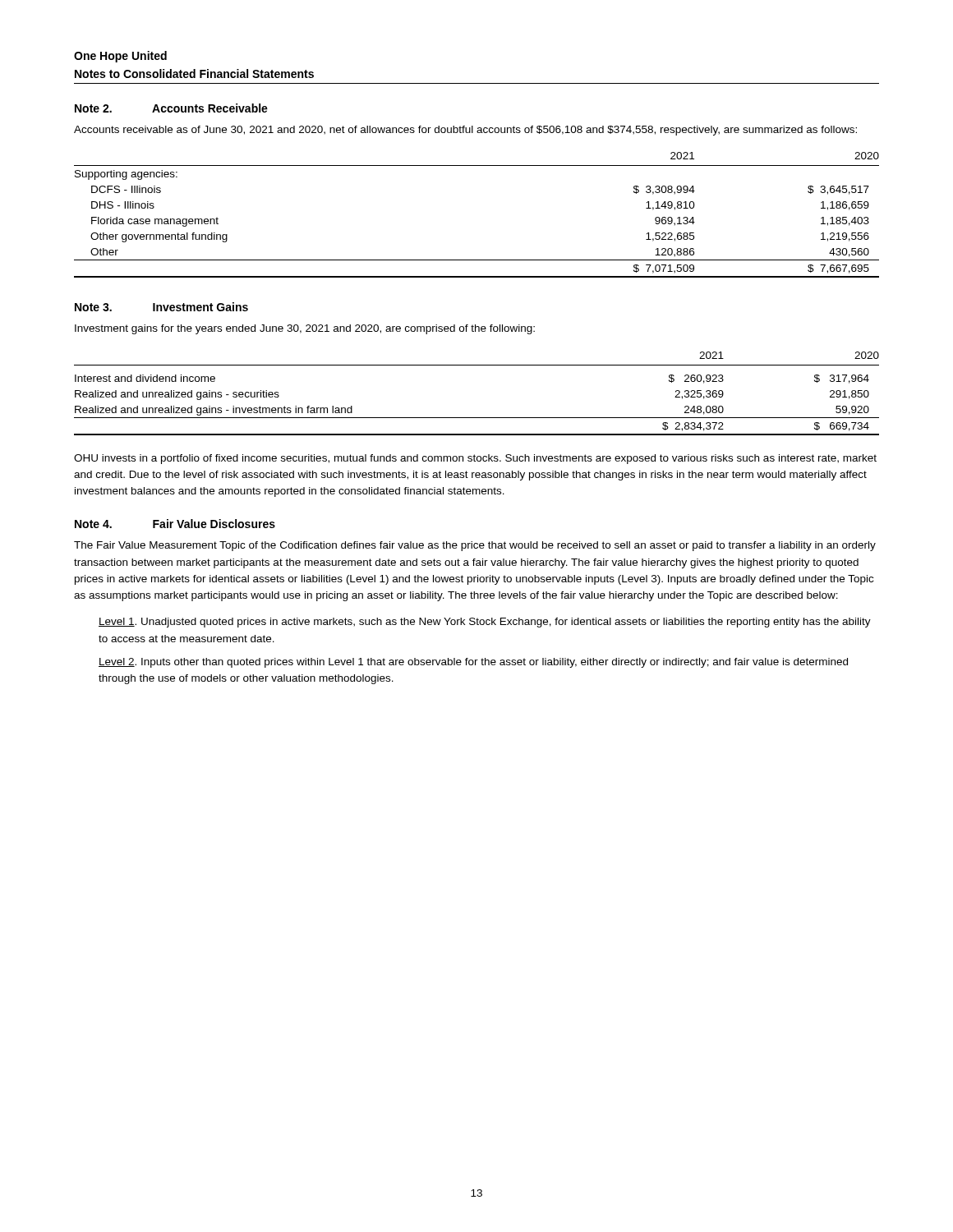The width and height of the screenshot is (953, 1232).
Task: Locate the table with the text "$ 3,308,994"
Action: coord(476,213)
